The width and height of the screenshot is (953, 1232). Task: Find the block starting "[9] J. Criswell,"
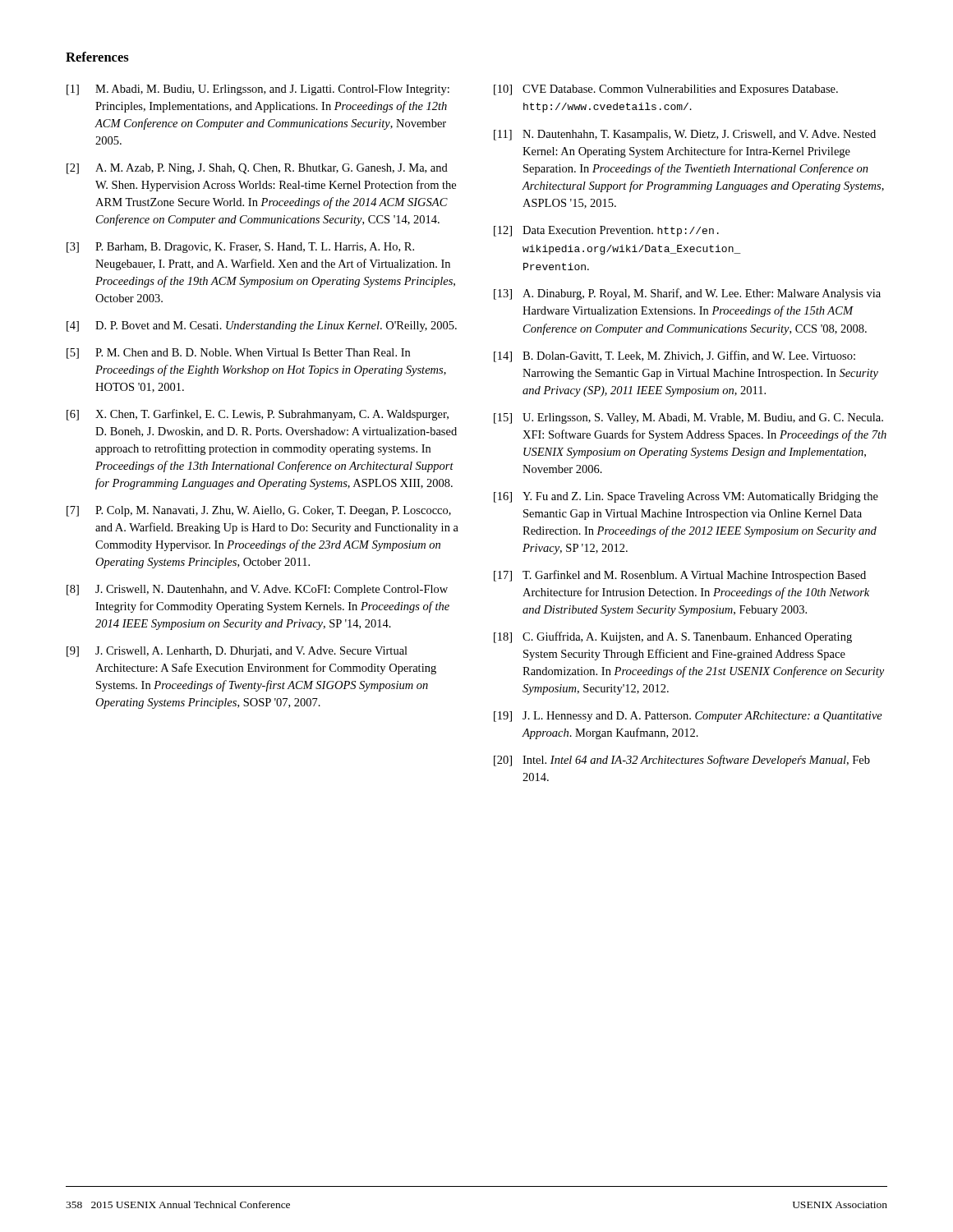click(263, 677)
